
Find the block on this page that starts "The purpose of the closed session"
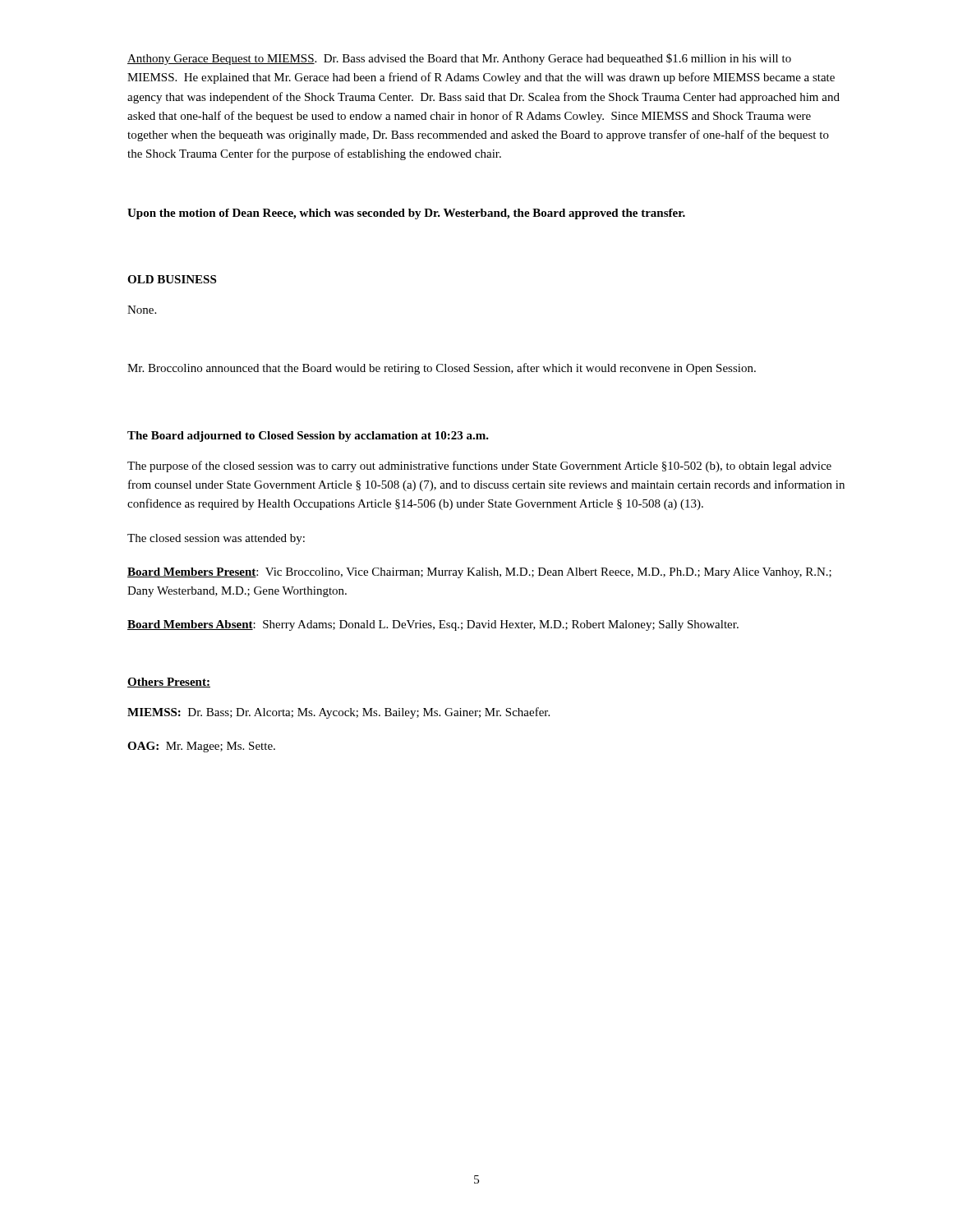click(486, 485)
